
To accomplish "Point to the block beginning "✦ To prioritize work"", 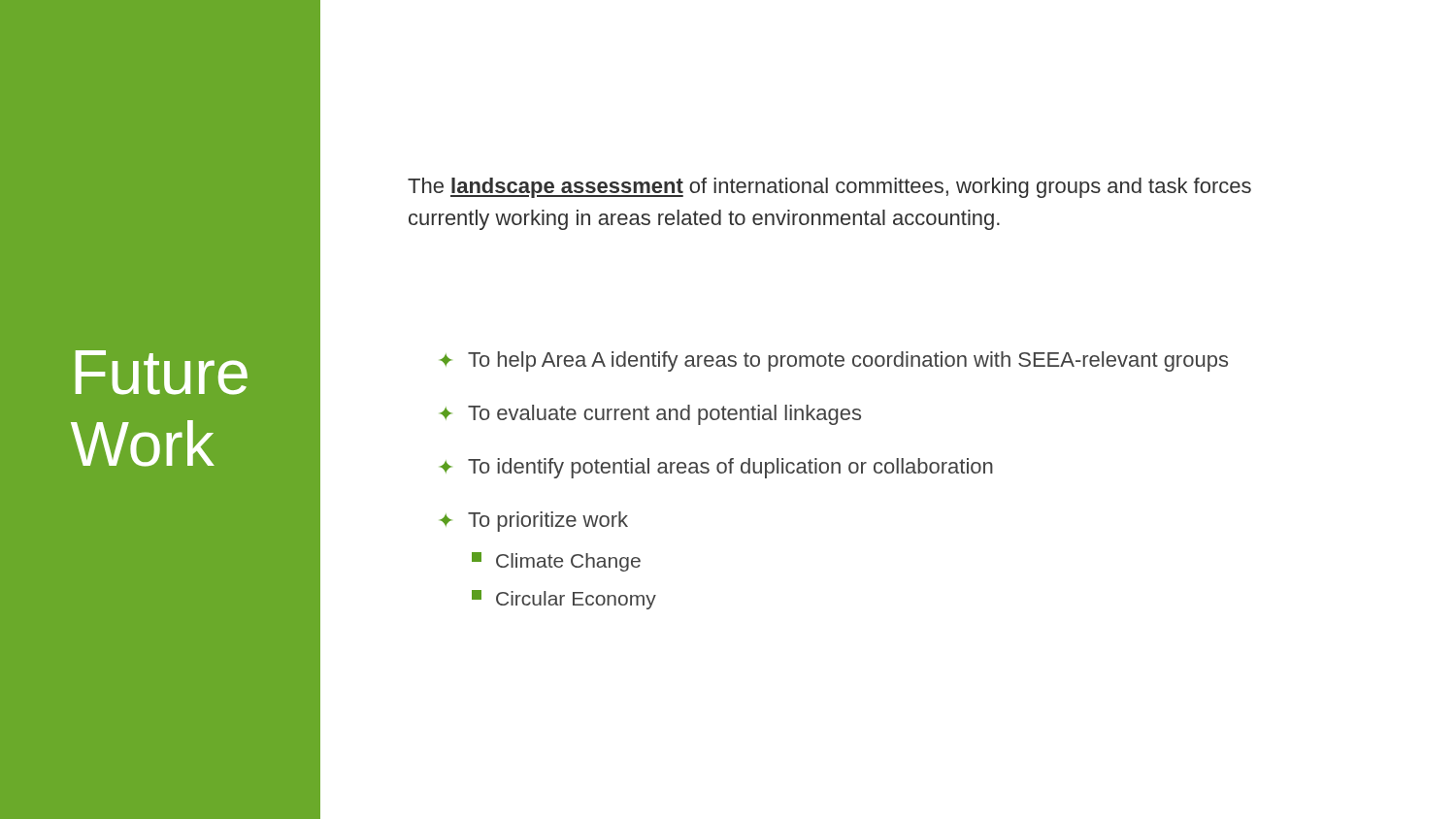I will [x=546, y=563].
